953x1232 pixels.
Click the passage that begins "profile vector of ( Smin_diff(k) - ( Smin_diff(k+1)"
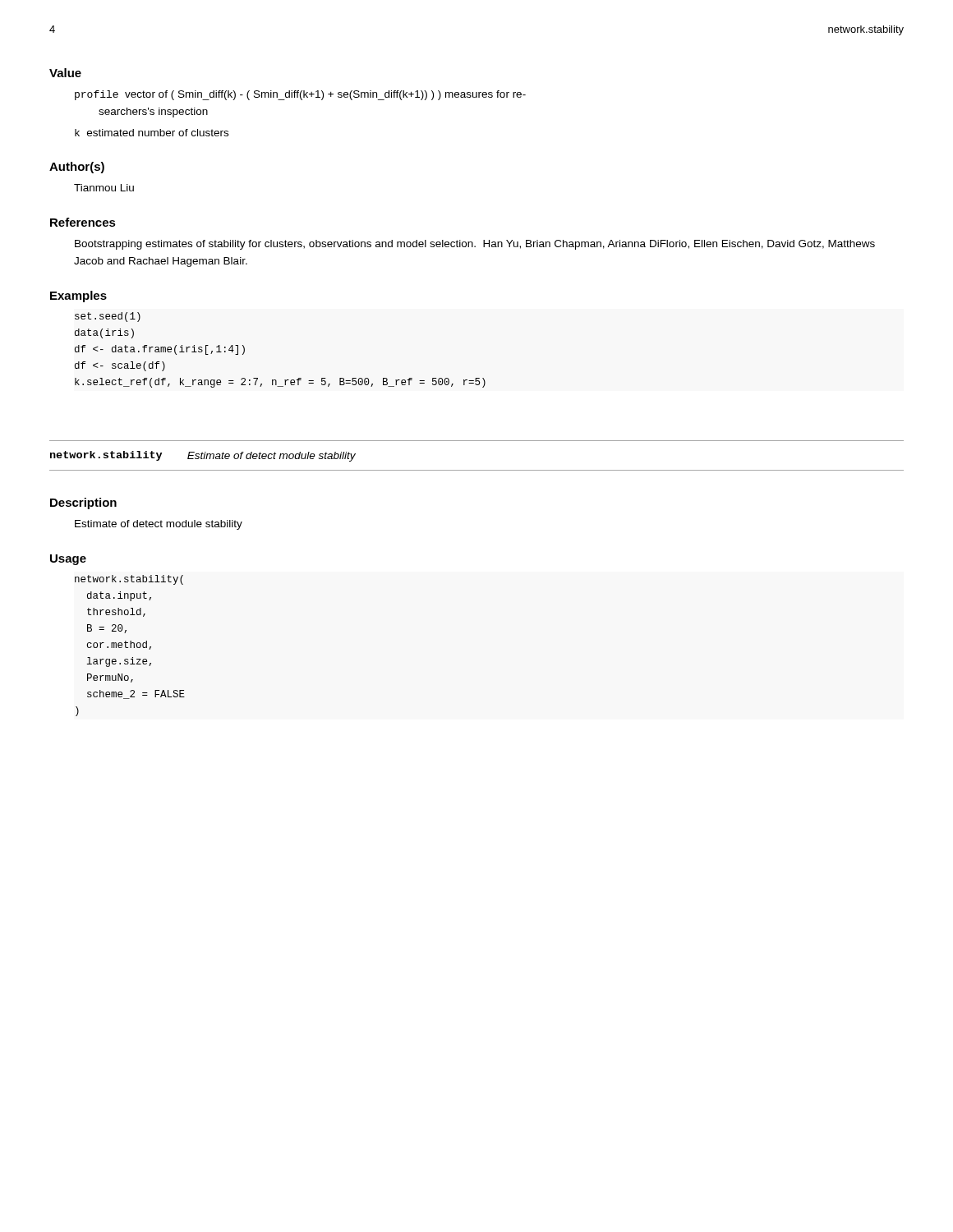pyautogui.click(x=300, y=102)
